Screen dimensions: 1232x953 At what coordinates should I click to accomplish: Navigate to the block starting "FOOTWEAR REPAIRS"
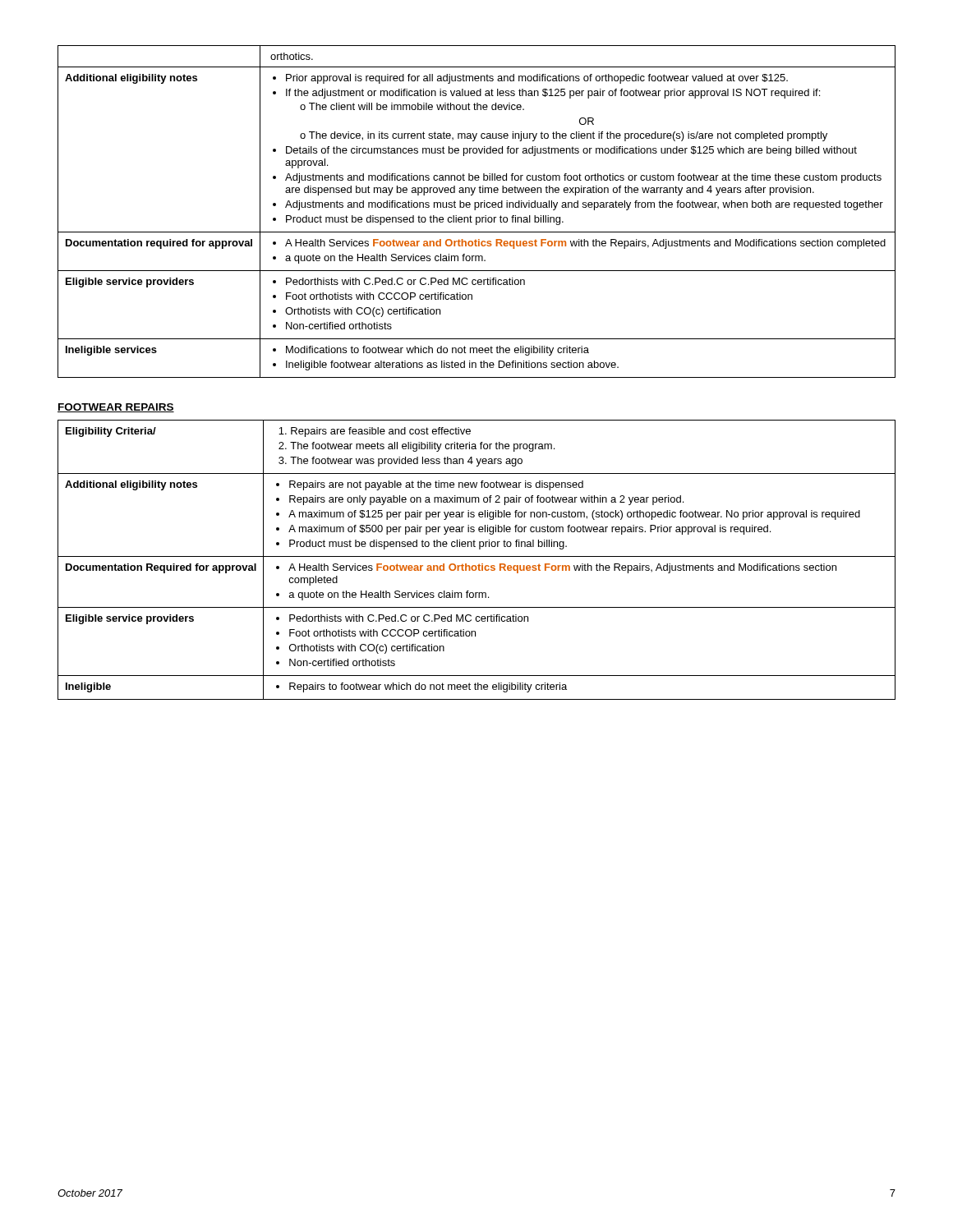[x=116, y=407]
